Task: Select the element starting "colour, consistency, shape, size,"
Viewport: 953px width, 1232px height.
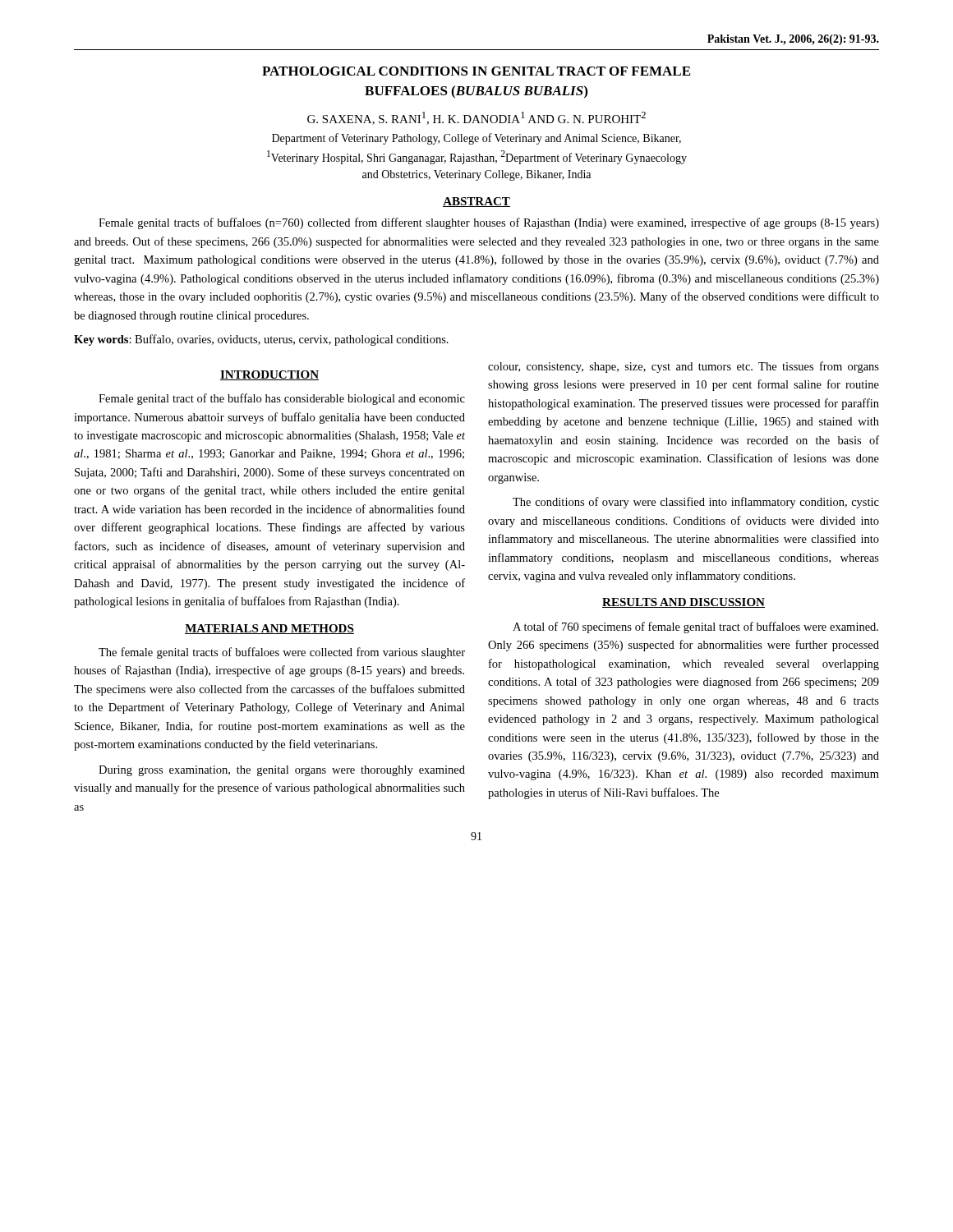Action: (x=684, y=471)
